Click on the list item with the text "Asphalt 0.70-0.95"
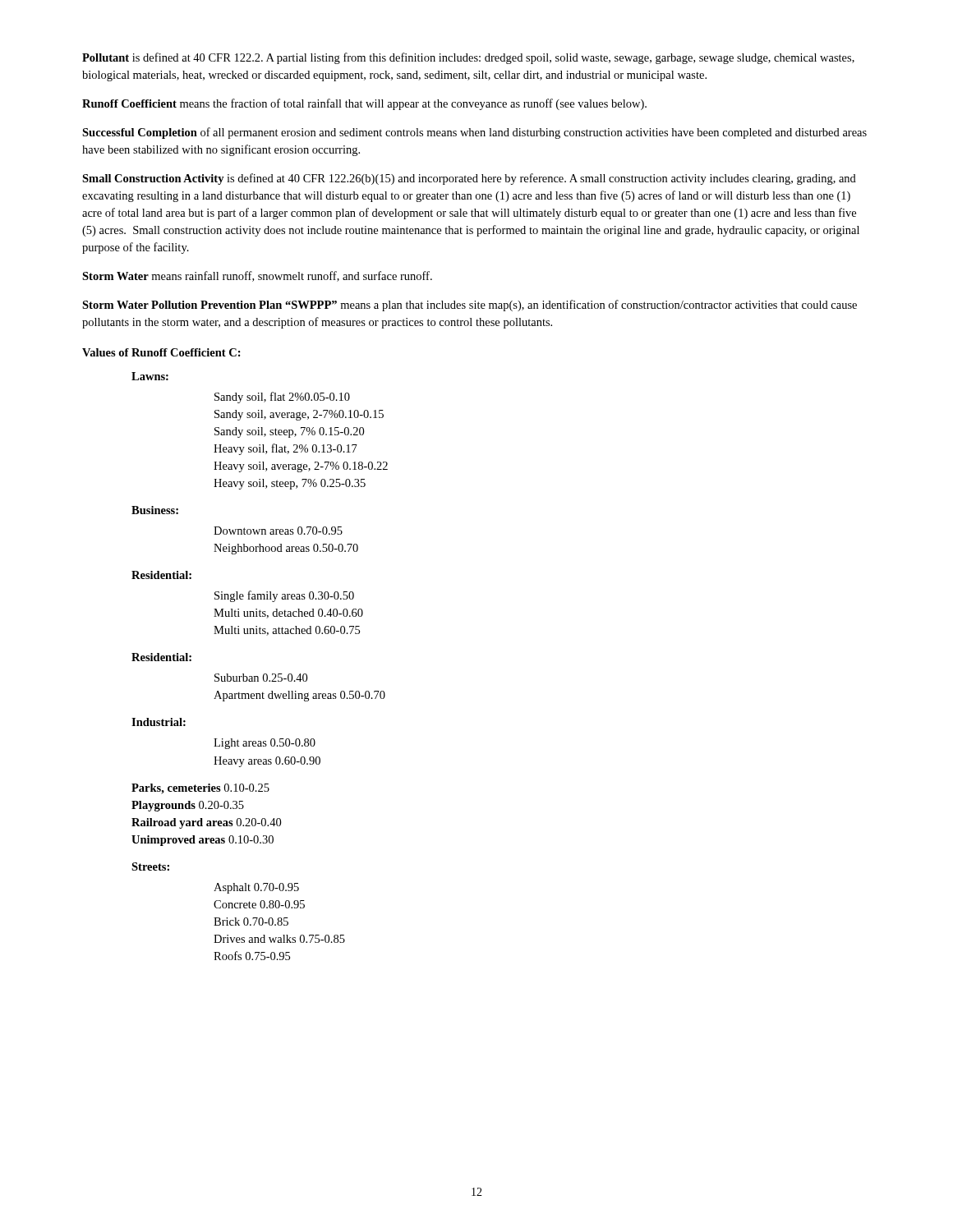The image size is (953, 1232). [x=256, y=887]
